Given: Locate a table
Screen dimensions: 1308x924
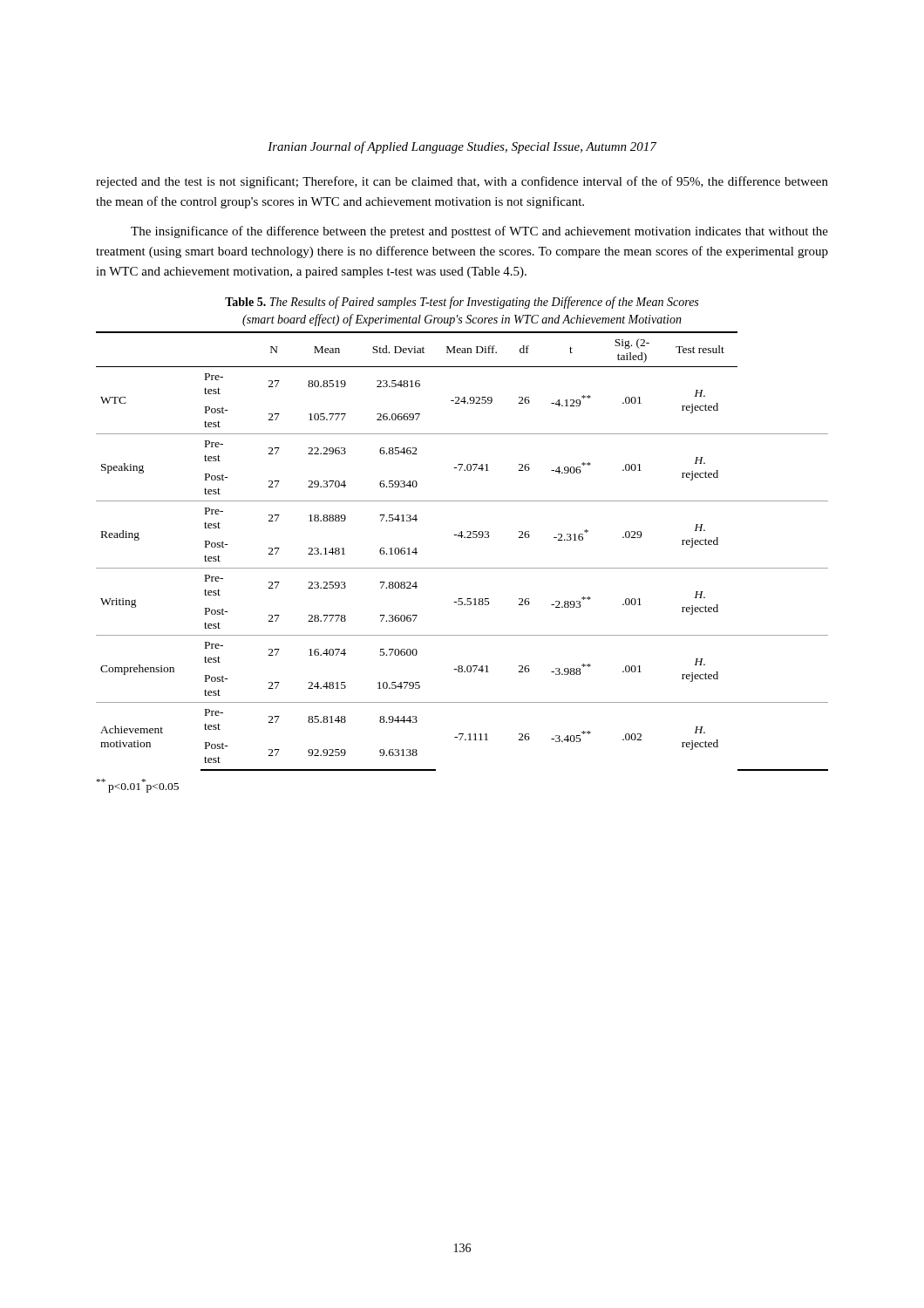Looking at the screenshot, I should [462, 551].
